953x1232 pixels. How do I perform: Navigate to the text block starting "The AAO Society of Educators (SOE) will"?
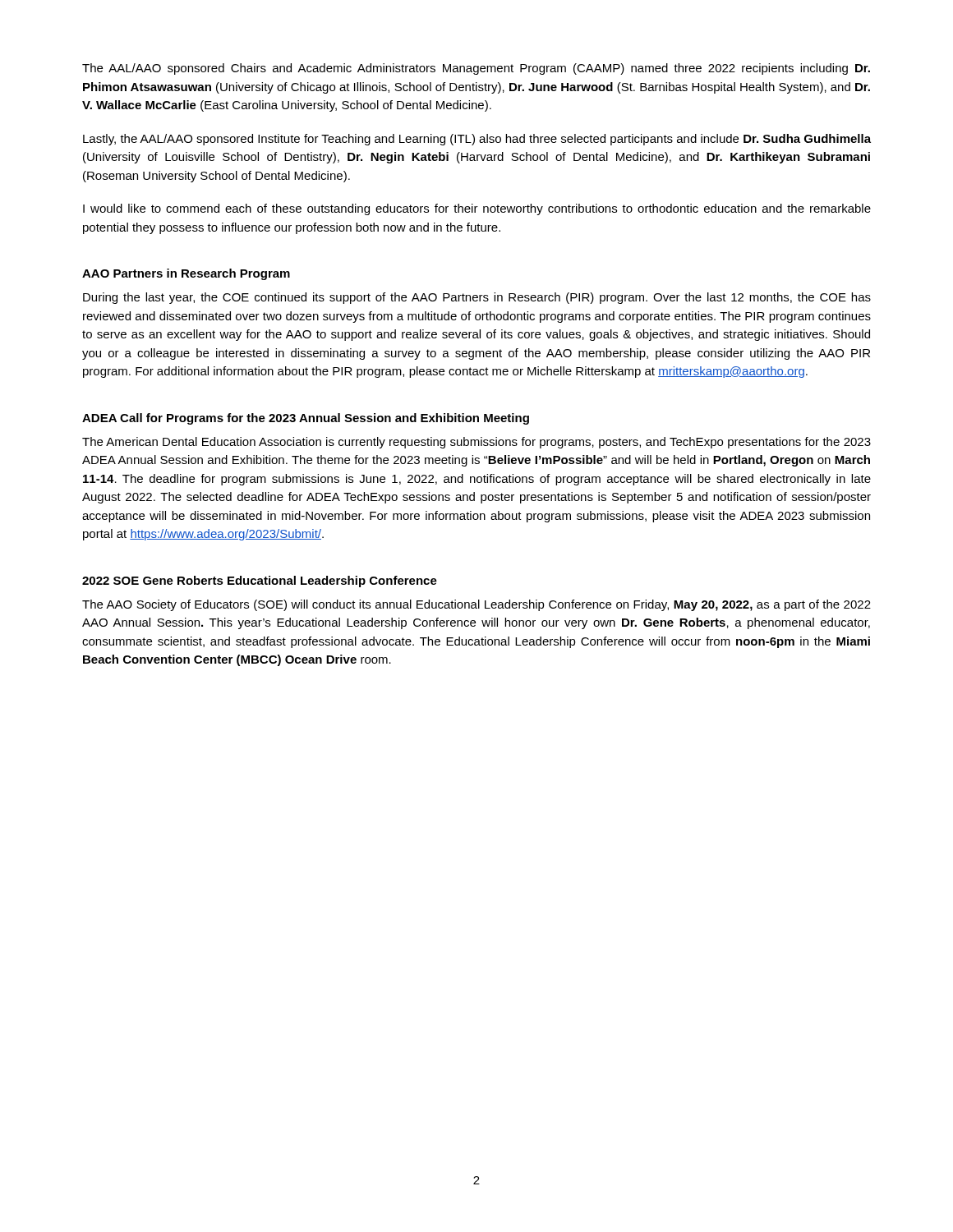[476, 631]
